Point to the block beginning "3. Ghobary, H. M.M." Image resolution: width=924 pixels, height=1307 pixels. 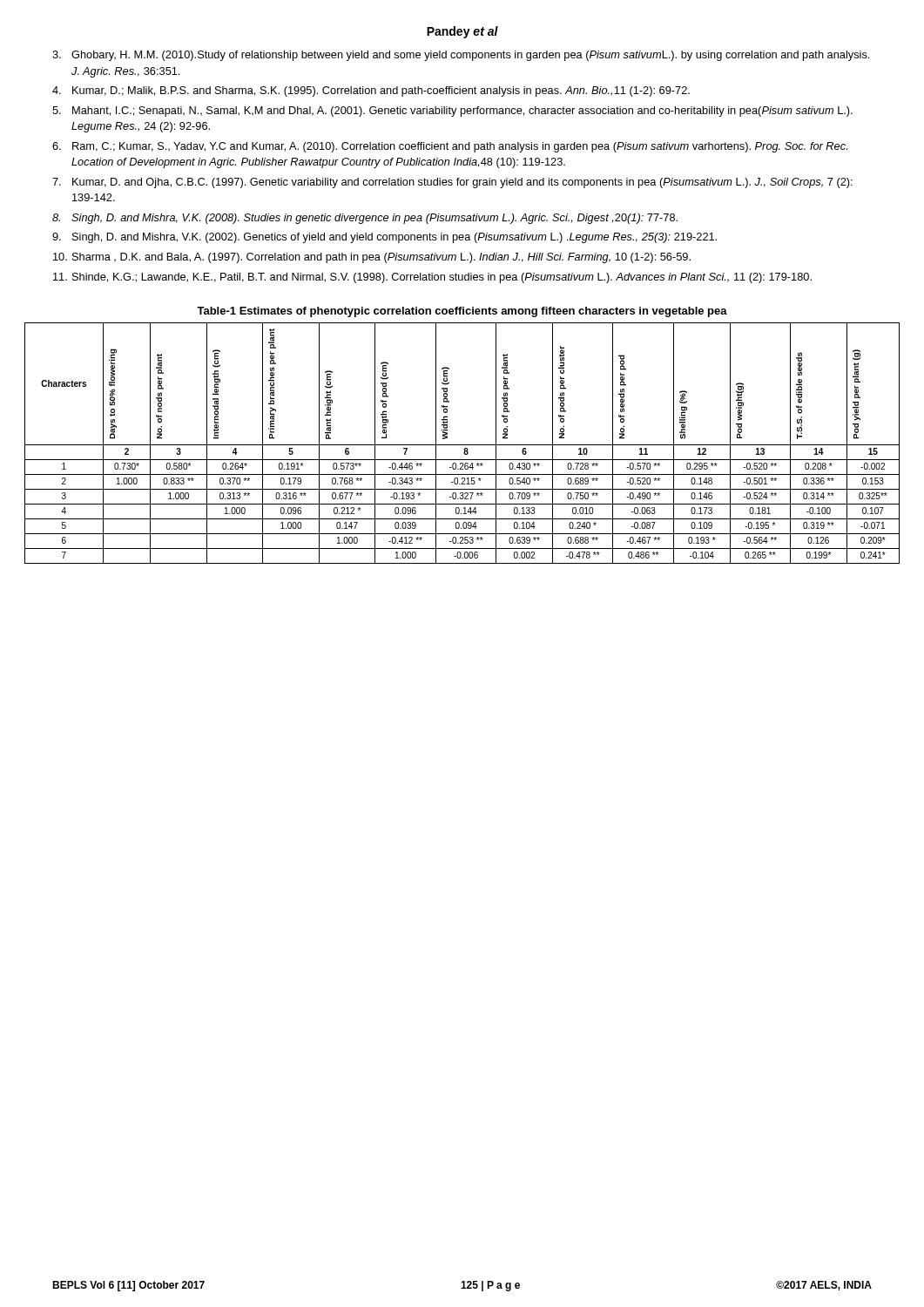click(462, 63)
